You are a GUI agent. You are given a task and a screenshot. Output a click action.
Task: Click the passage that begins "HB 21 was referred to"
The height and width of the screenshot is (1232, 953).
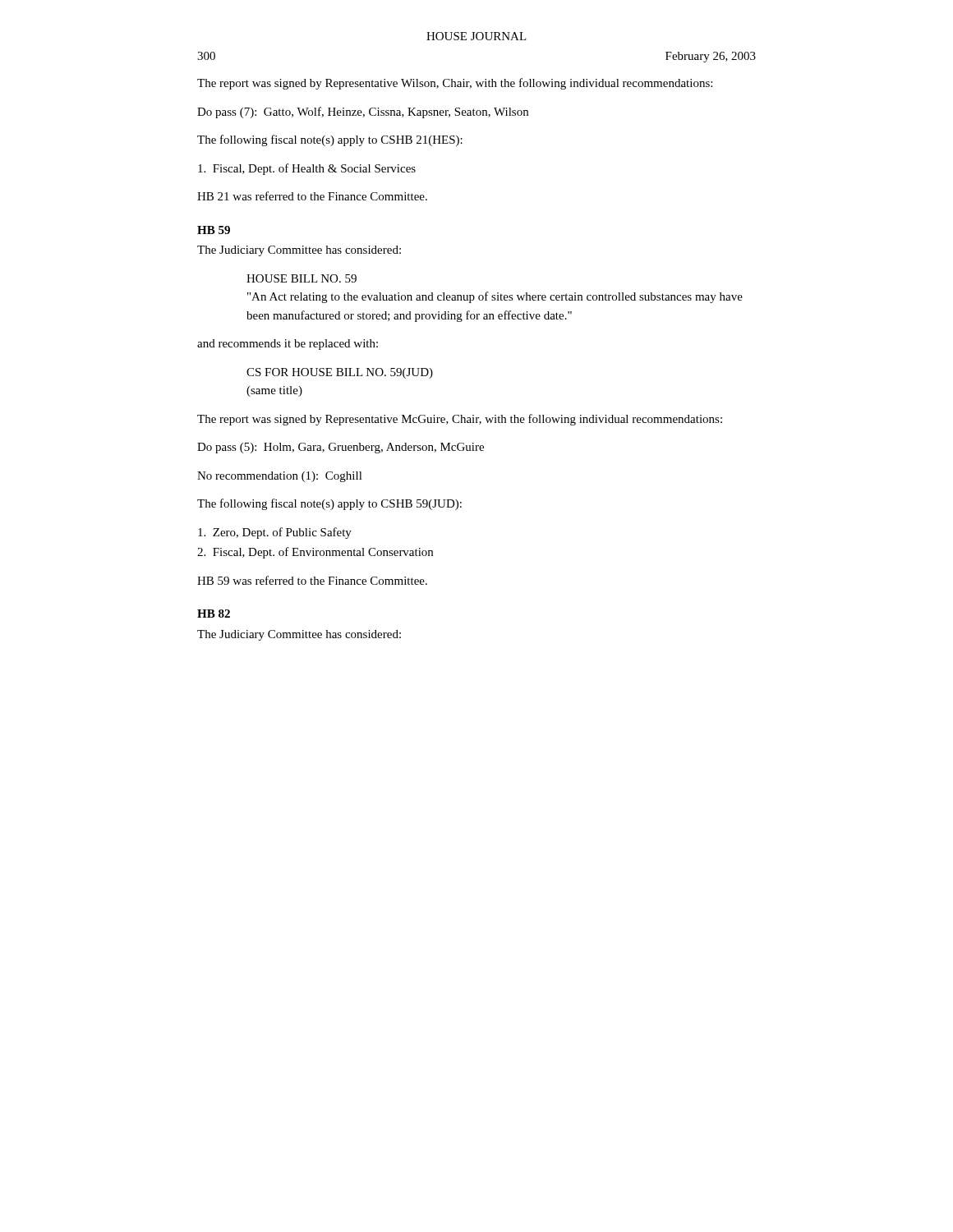pyautogui.click(x=312, y=196)
